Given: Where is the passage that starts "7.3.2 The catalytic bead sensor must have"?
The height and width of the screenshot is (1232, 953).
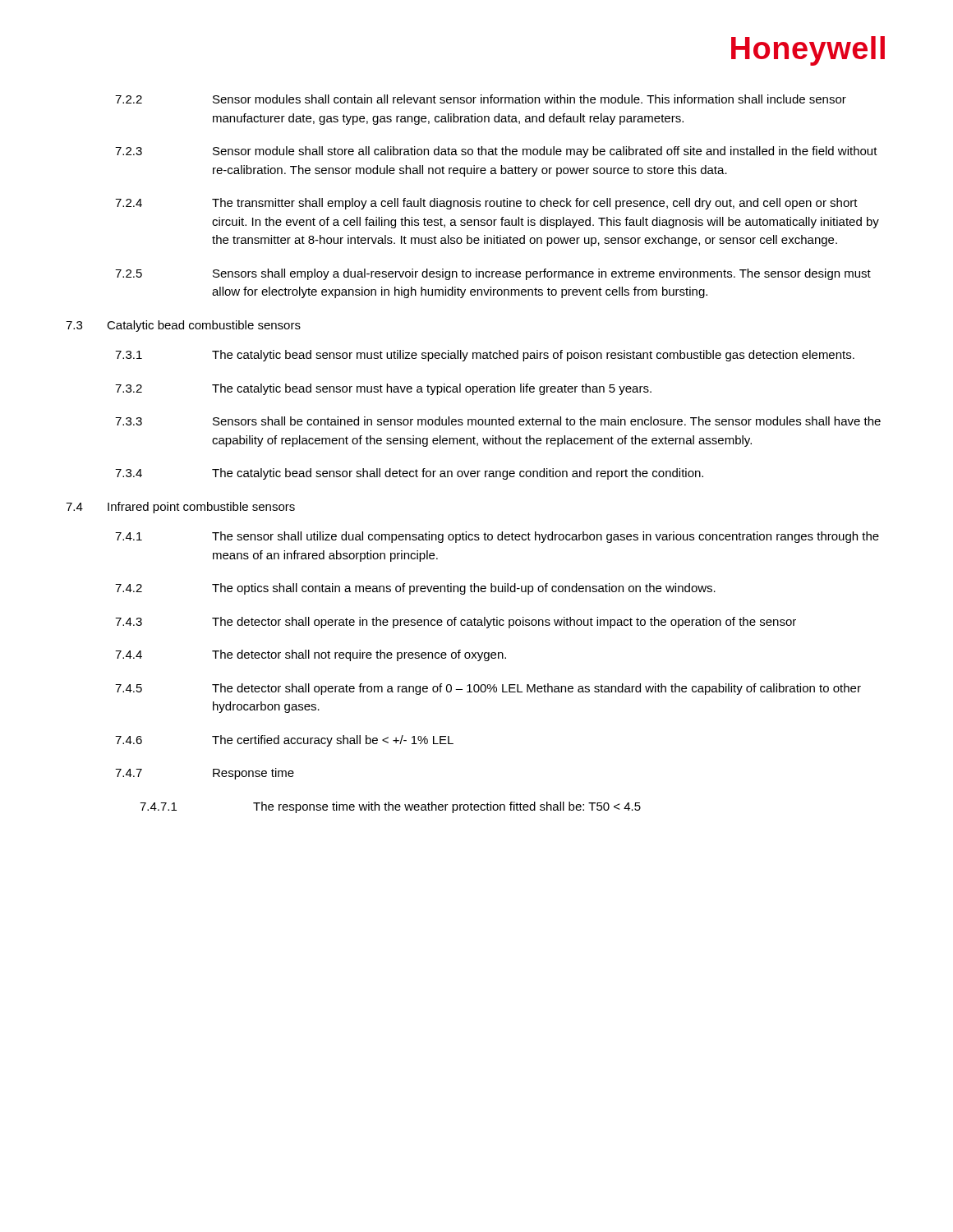Looking at the screenshot, I should tap(501, 388).
